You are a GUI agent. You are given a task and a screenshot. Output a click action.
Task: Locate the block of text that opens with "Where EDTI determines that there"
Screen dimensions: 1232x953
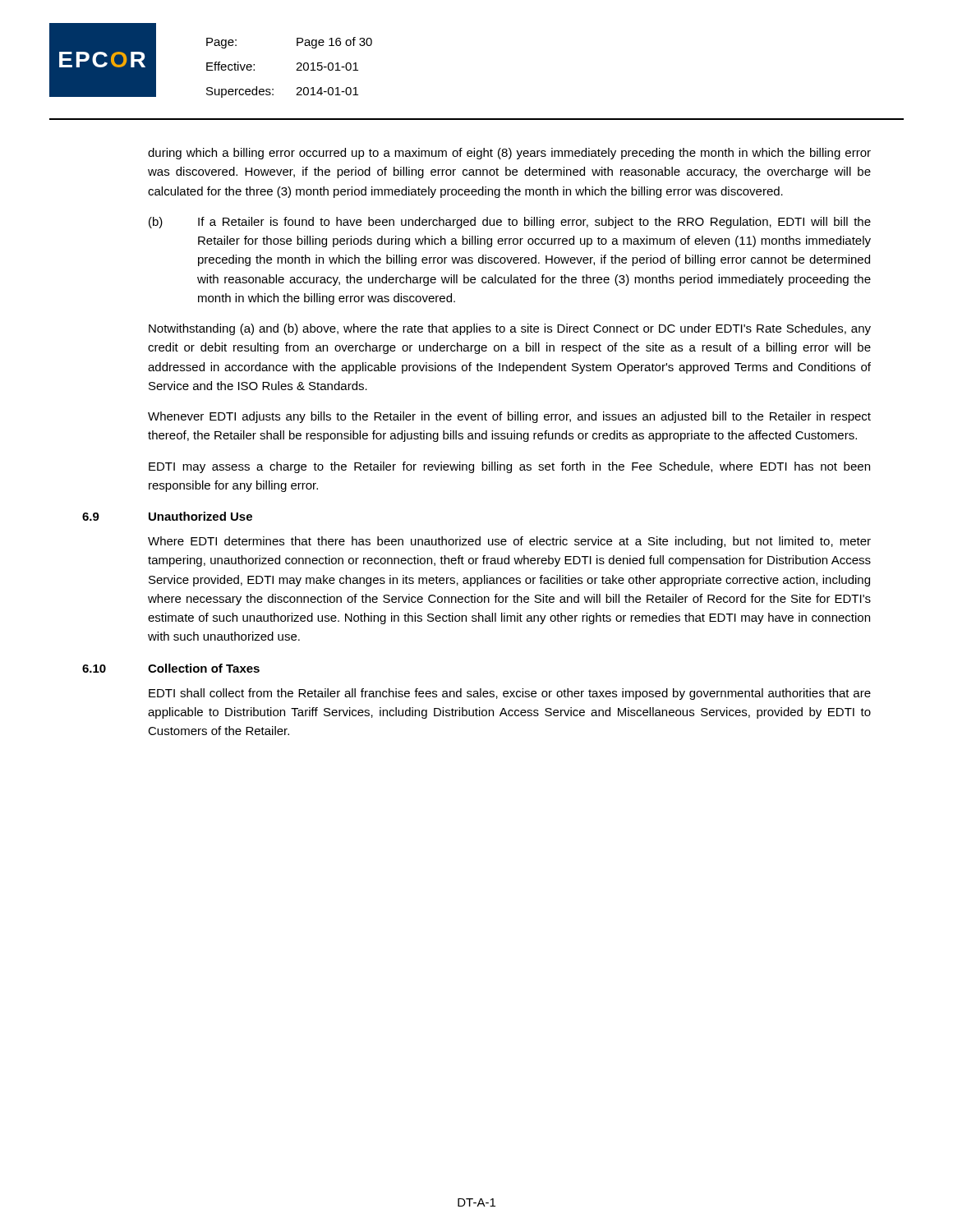click(509, 589)
